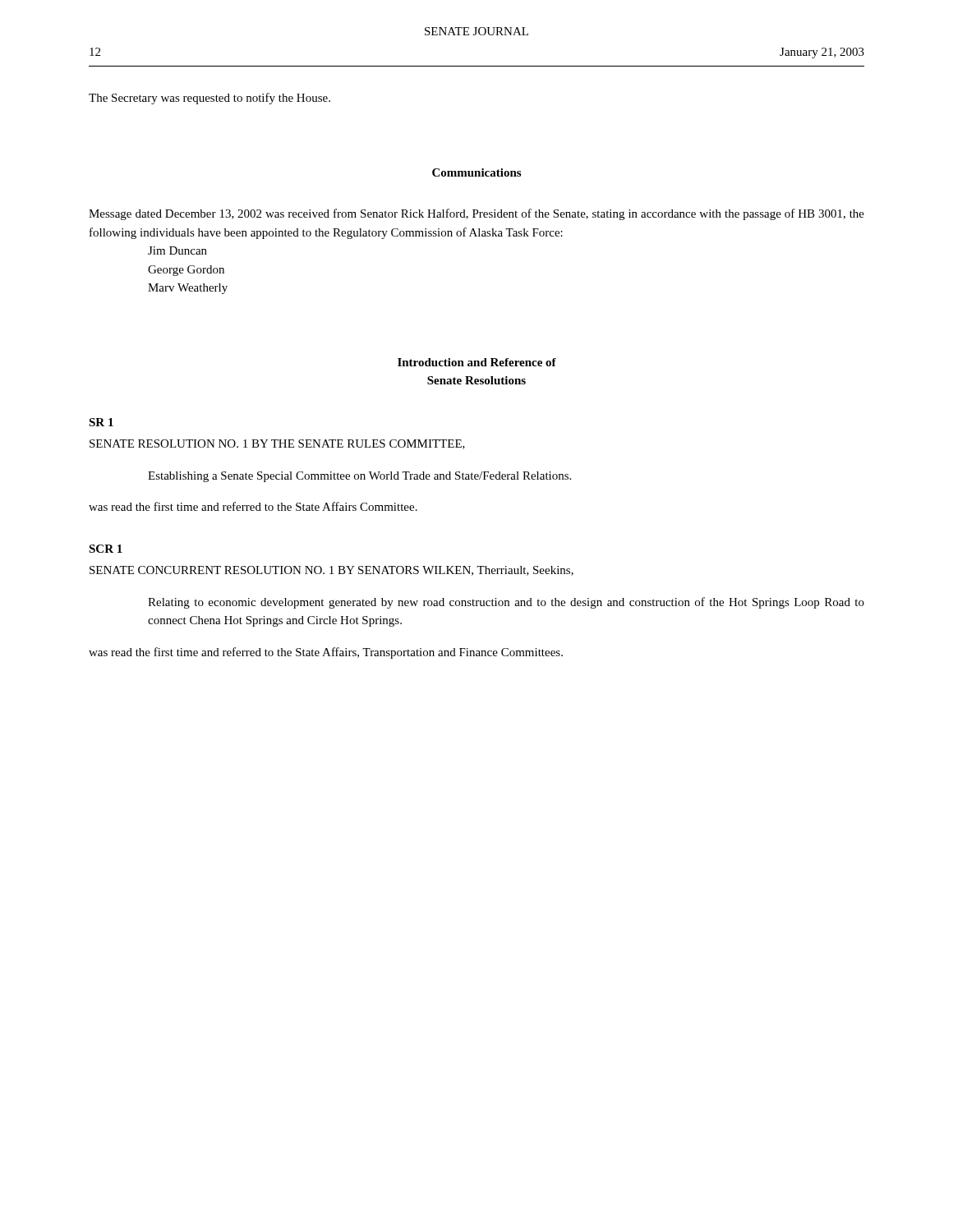Navigate to the text block starting "Jim Duncan"
The image size is (953, 1232).
(x=177, y=251)
